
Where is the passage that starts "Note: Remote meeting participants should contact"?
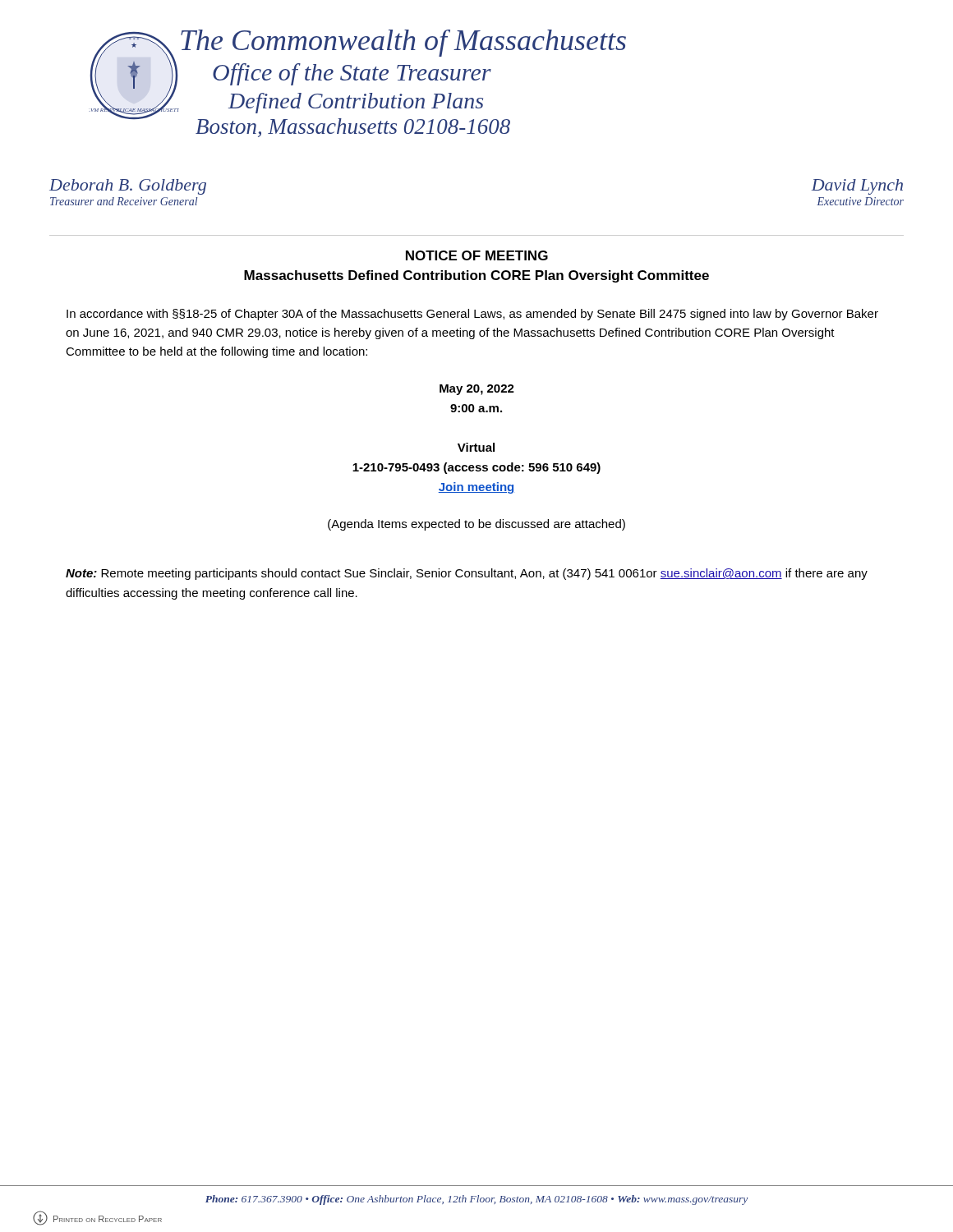click(467, 583)
